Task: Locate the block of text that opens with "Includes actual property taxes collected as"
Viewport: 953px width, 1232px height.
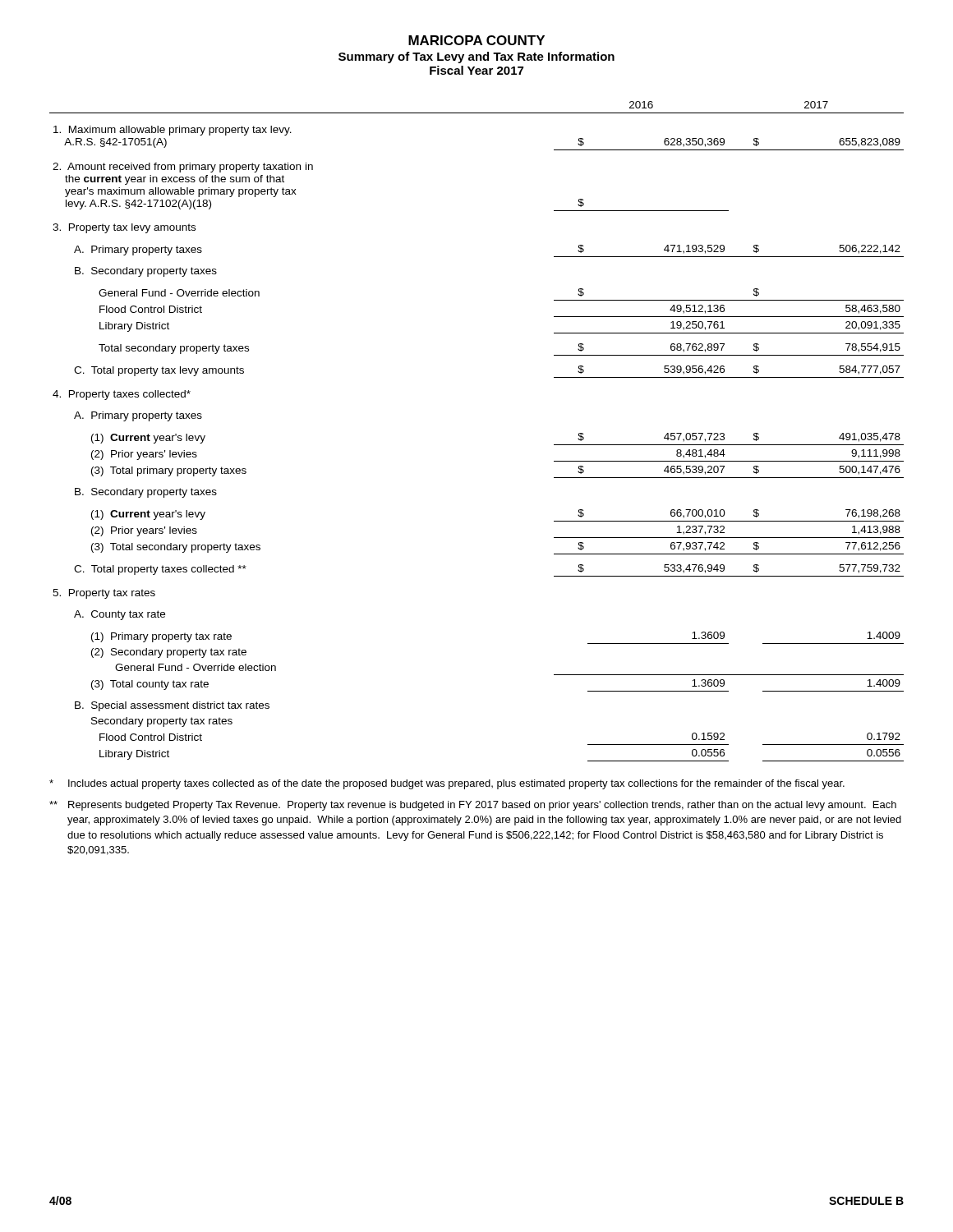Action: (447, 784)
